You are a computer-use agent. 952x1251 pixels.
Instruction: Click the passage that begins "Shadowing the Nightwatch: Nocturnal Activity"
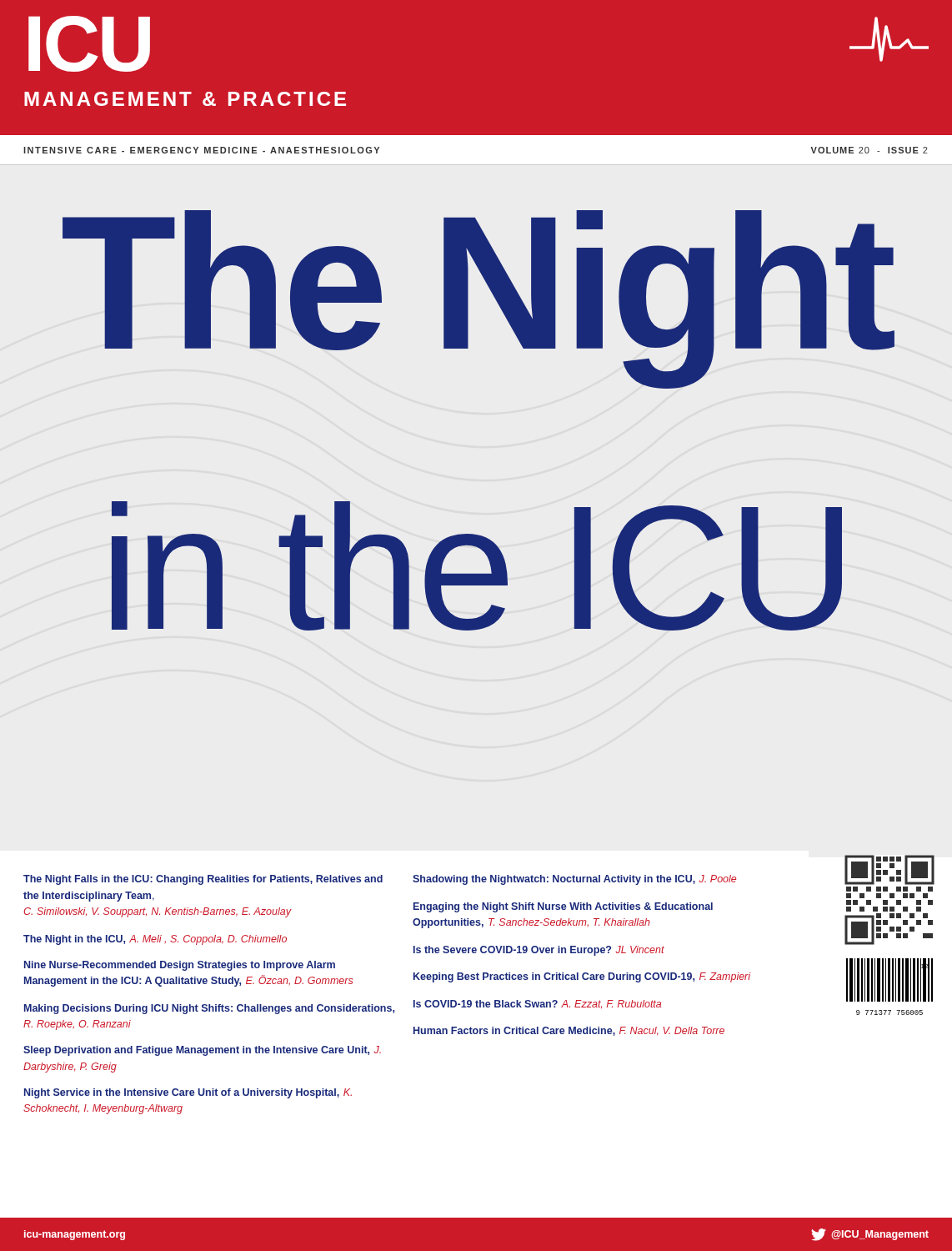[575, 878]
